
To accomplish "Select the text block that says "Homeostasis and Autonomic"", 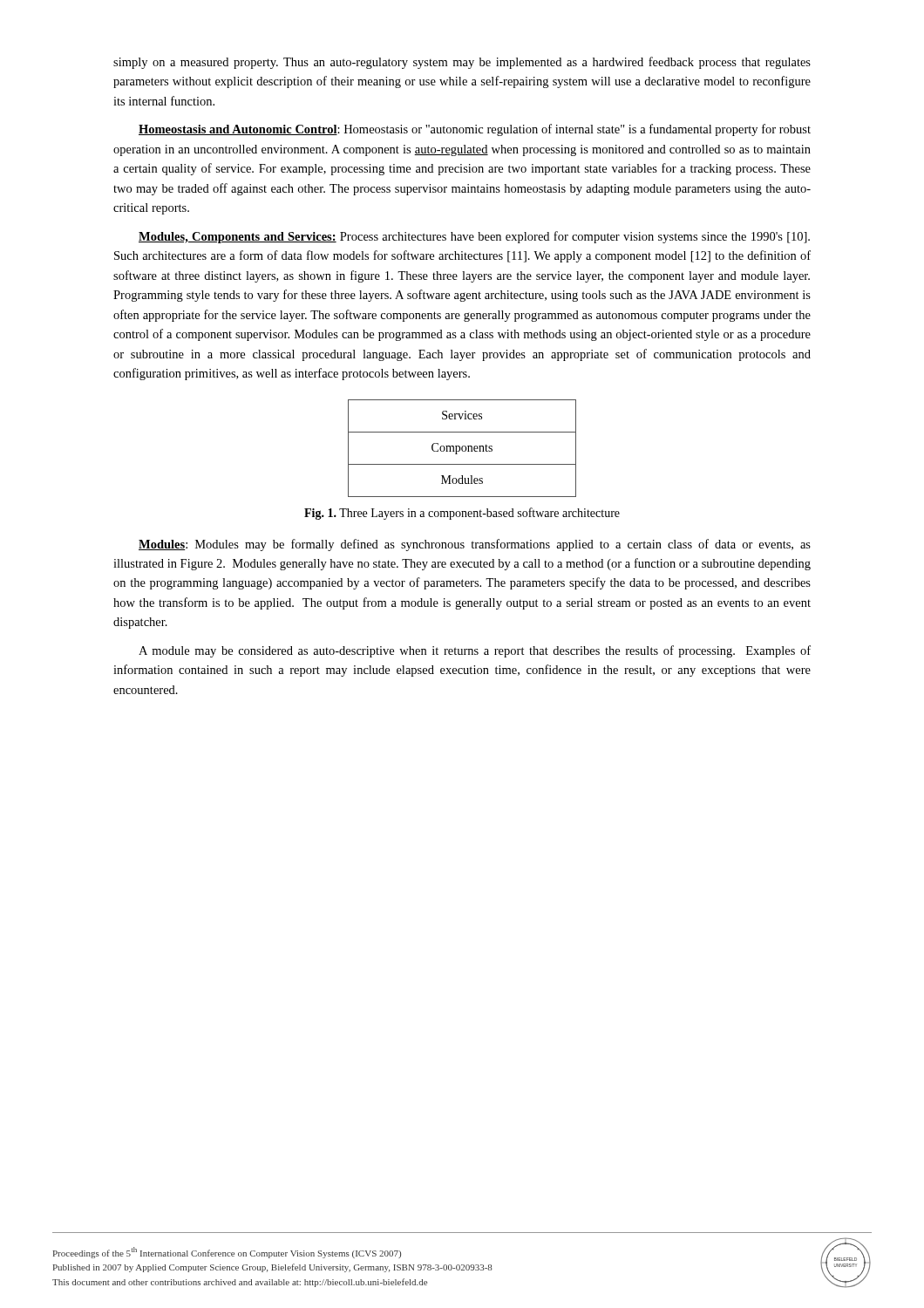I will (x=462, y=169).
